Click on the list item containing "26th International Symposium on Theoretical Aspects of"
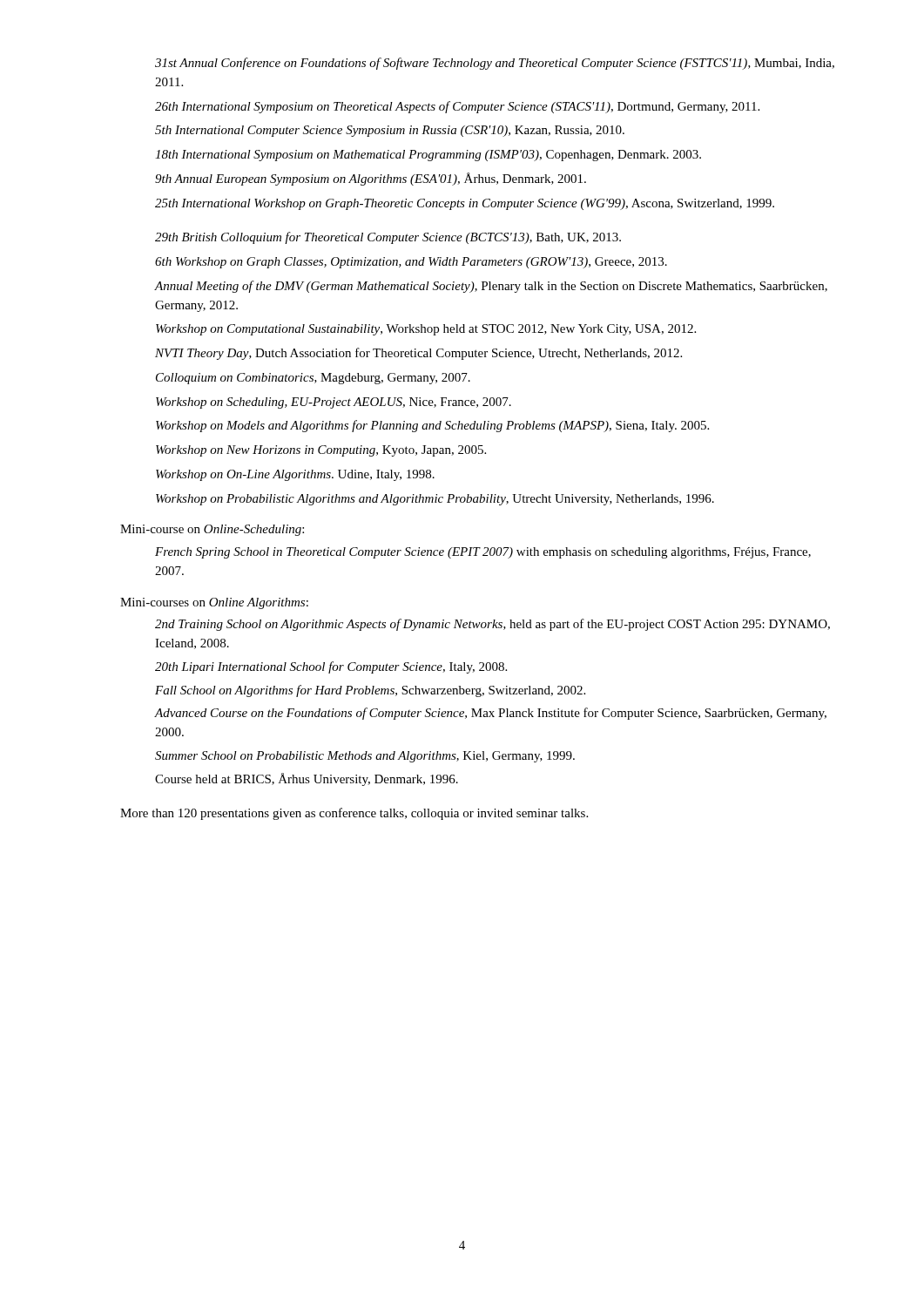Screen dimensions: 1307x924 pyautogui.click(x=458, y=106)
